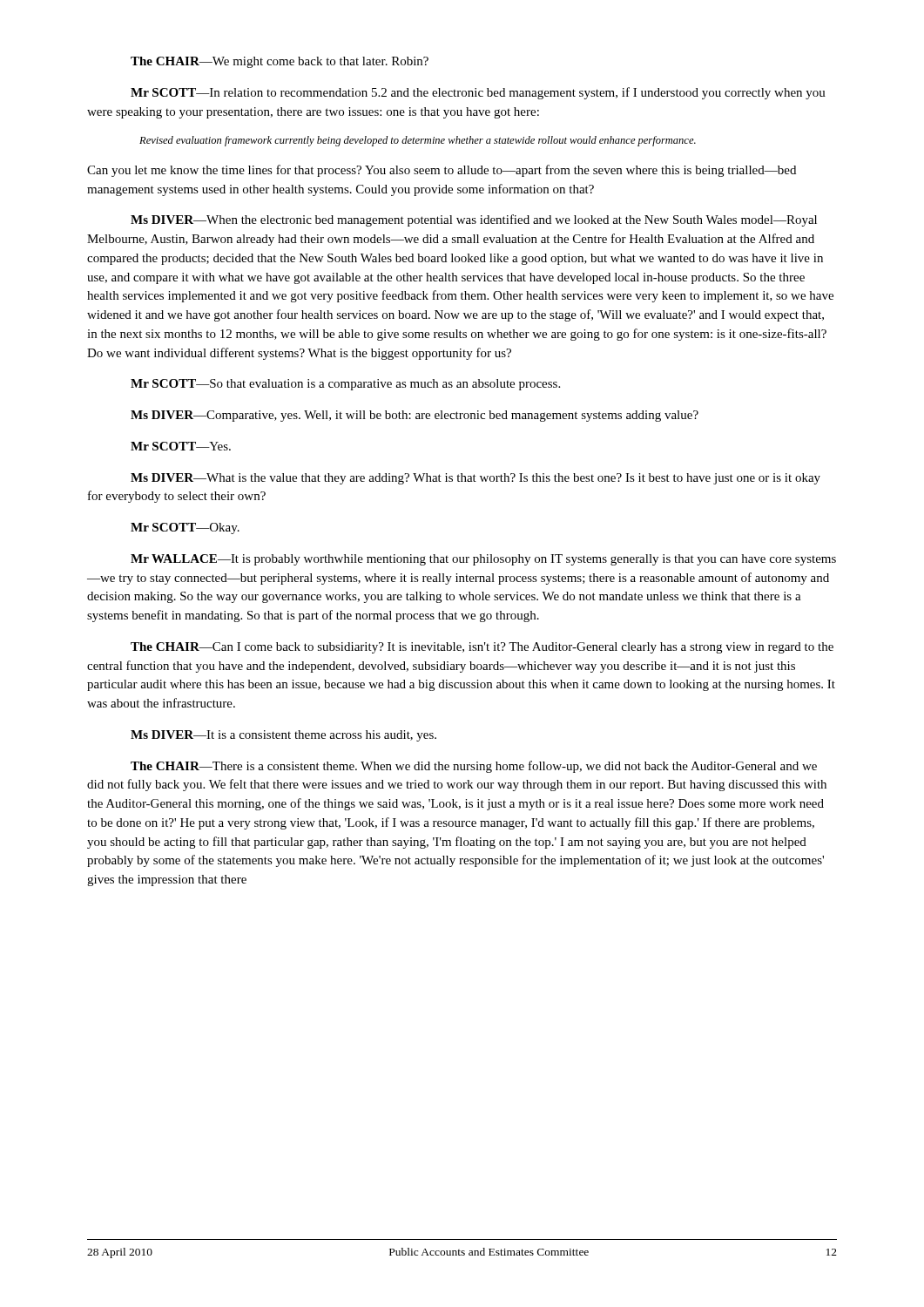Select the text block that says "Revised evaluation framework currently being developed to"
The height and width of the screenshot is (1307, 924).
click(x=418, y=141)
